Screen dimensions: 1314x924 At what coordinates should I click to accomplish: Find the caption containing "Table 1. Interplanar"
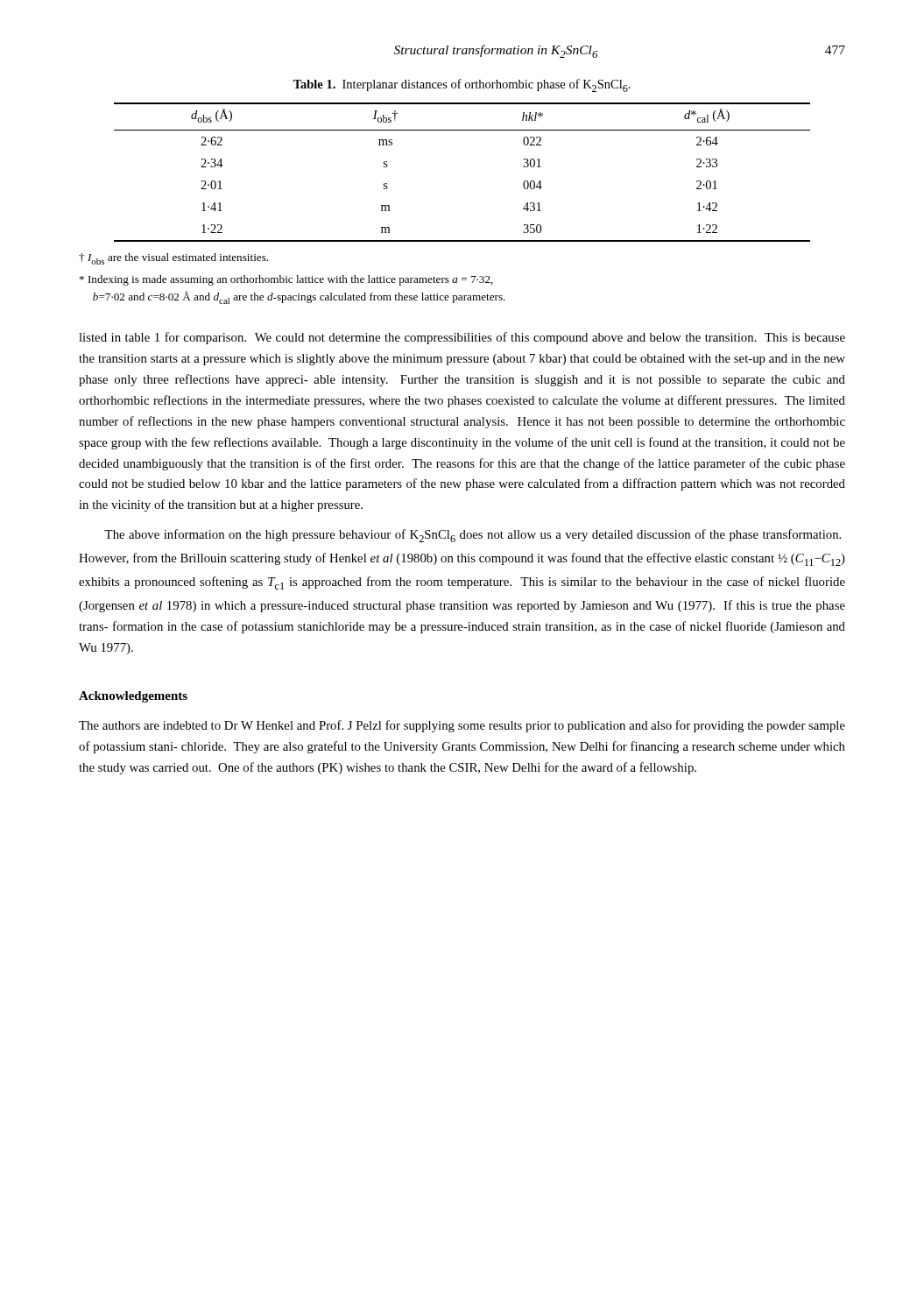pos(462,86)
